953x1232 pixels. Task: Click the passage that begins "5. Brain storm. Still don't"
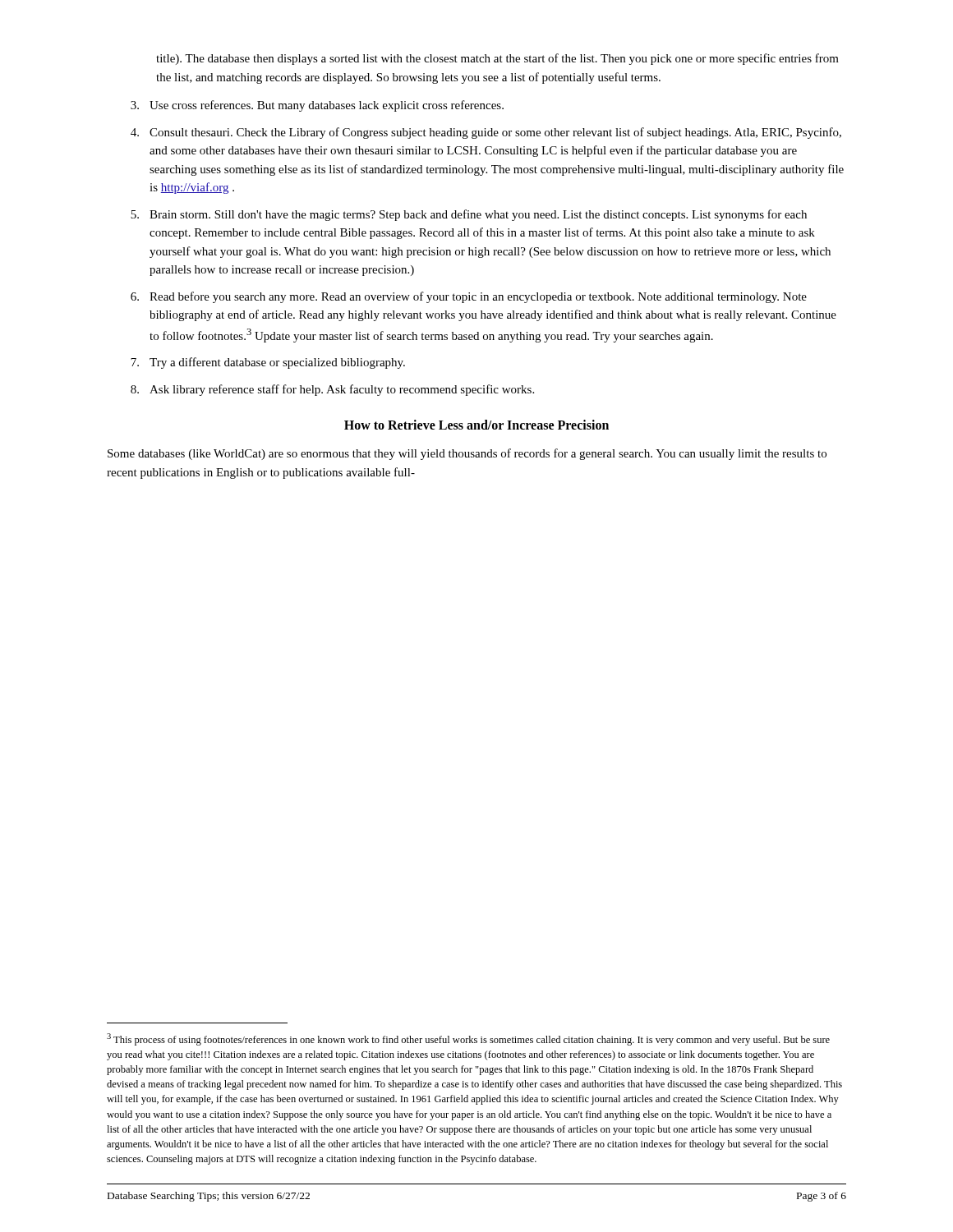pyautogui.click(x=476, y=242)
